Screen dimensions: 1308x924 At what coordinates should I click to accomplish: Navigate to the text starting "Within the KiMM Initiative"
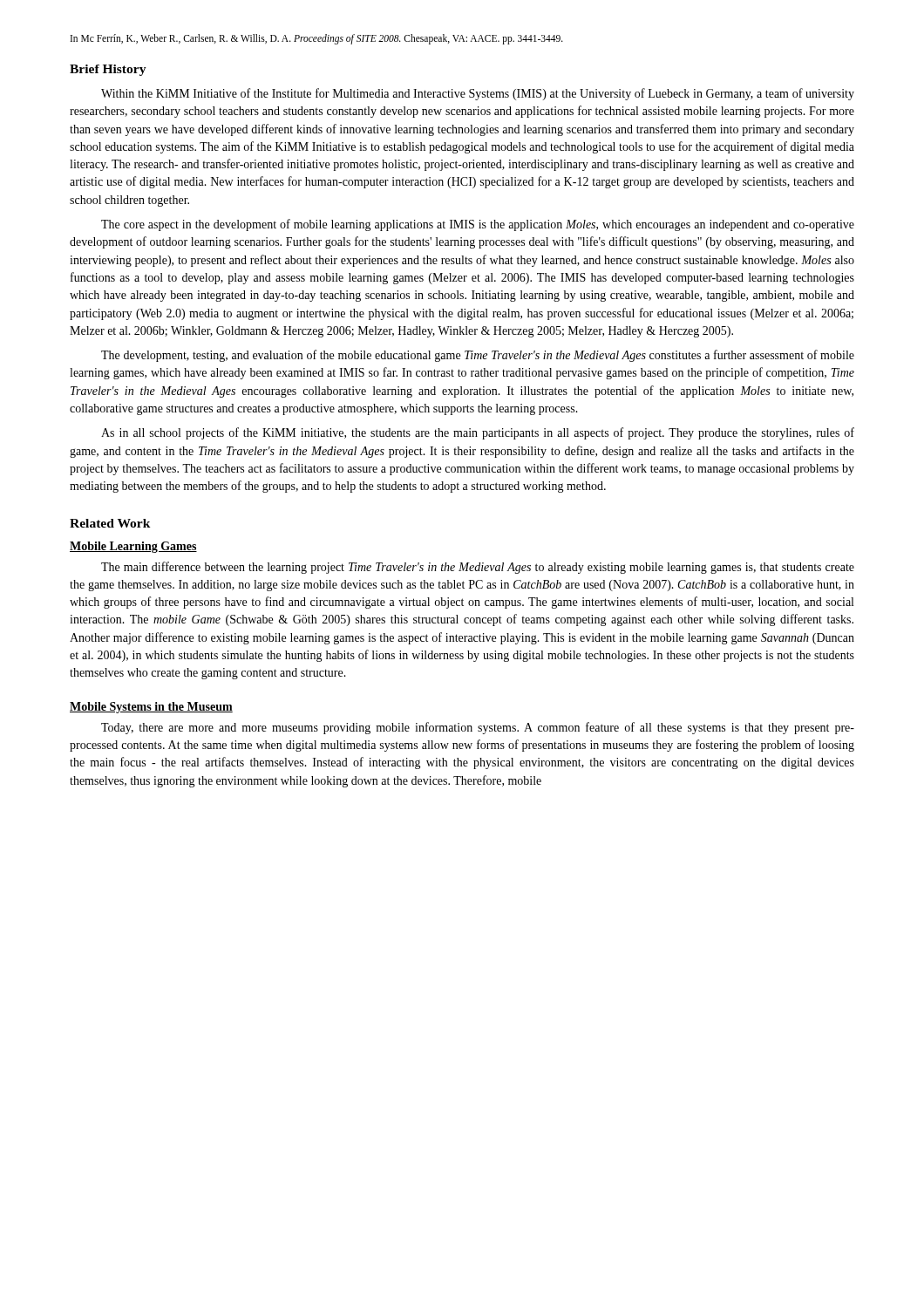[x=462, y=147]
